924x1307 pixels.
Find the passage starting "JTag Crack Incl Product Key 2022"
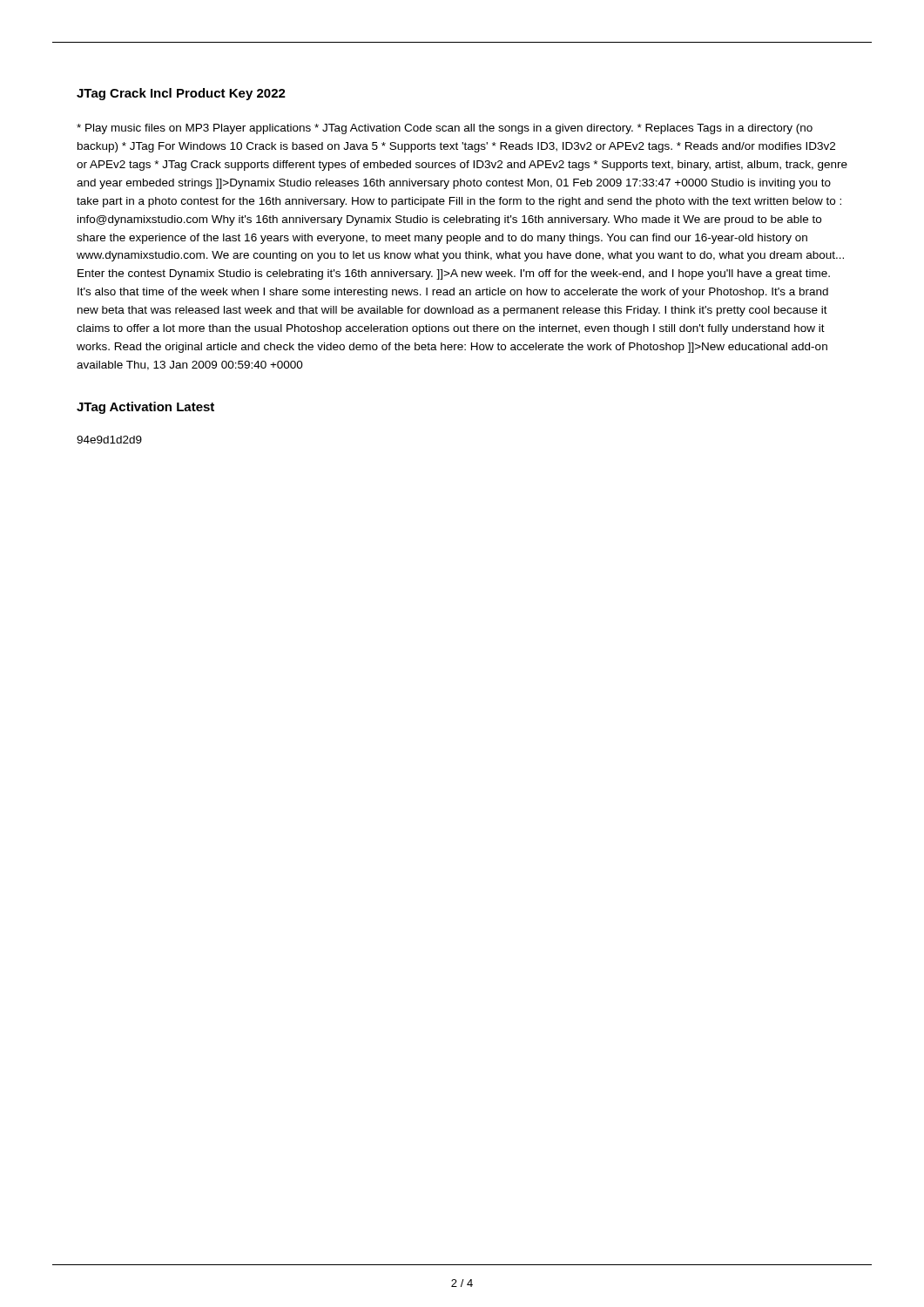181,93
